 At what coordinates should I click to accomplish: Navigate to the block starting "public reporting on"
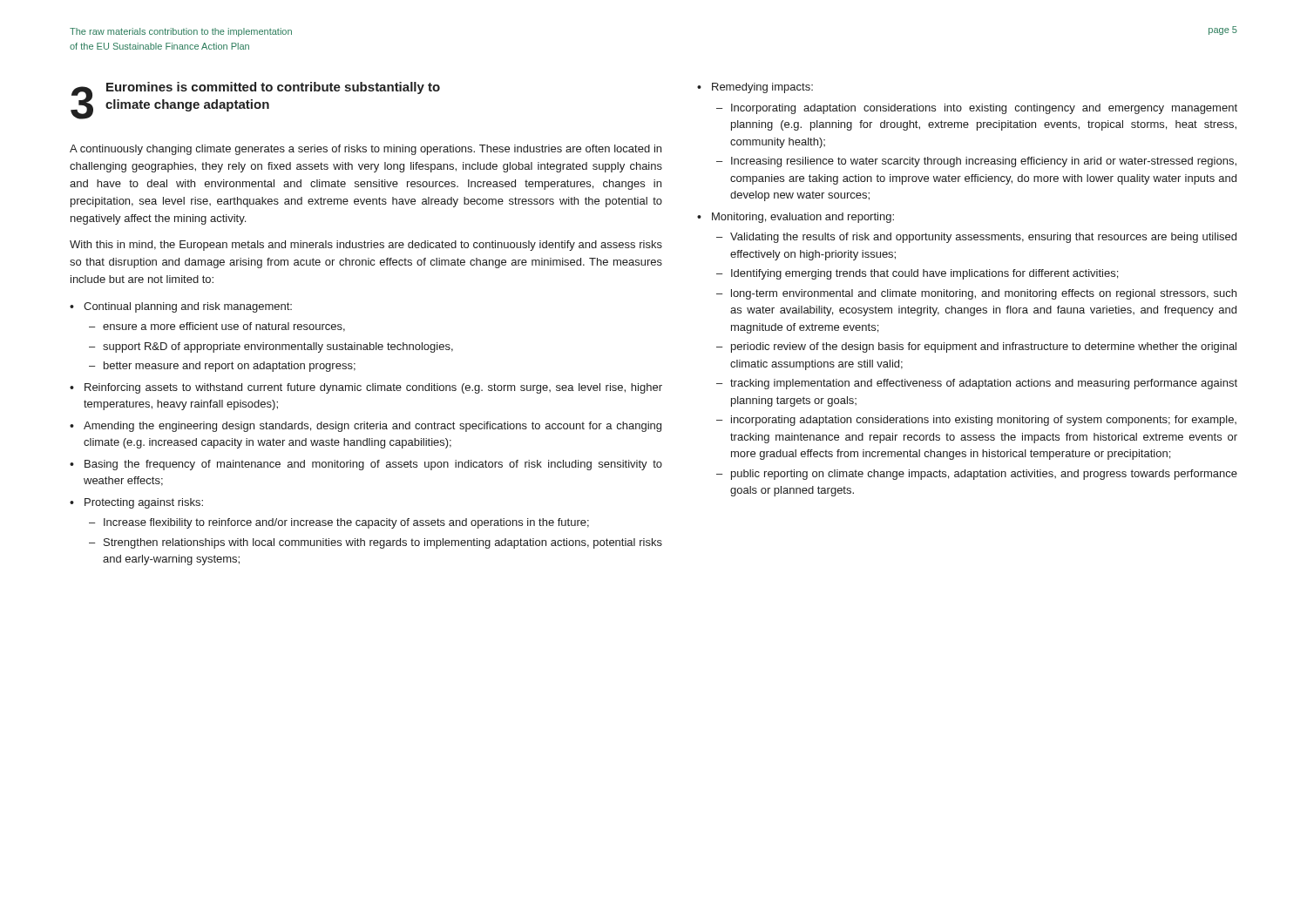[x=984, y=481]
